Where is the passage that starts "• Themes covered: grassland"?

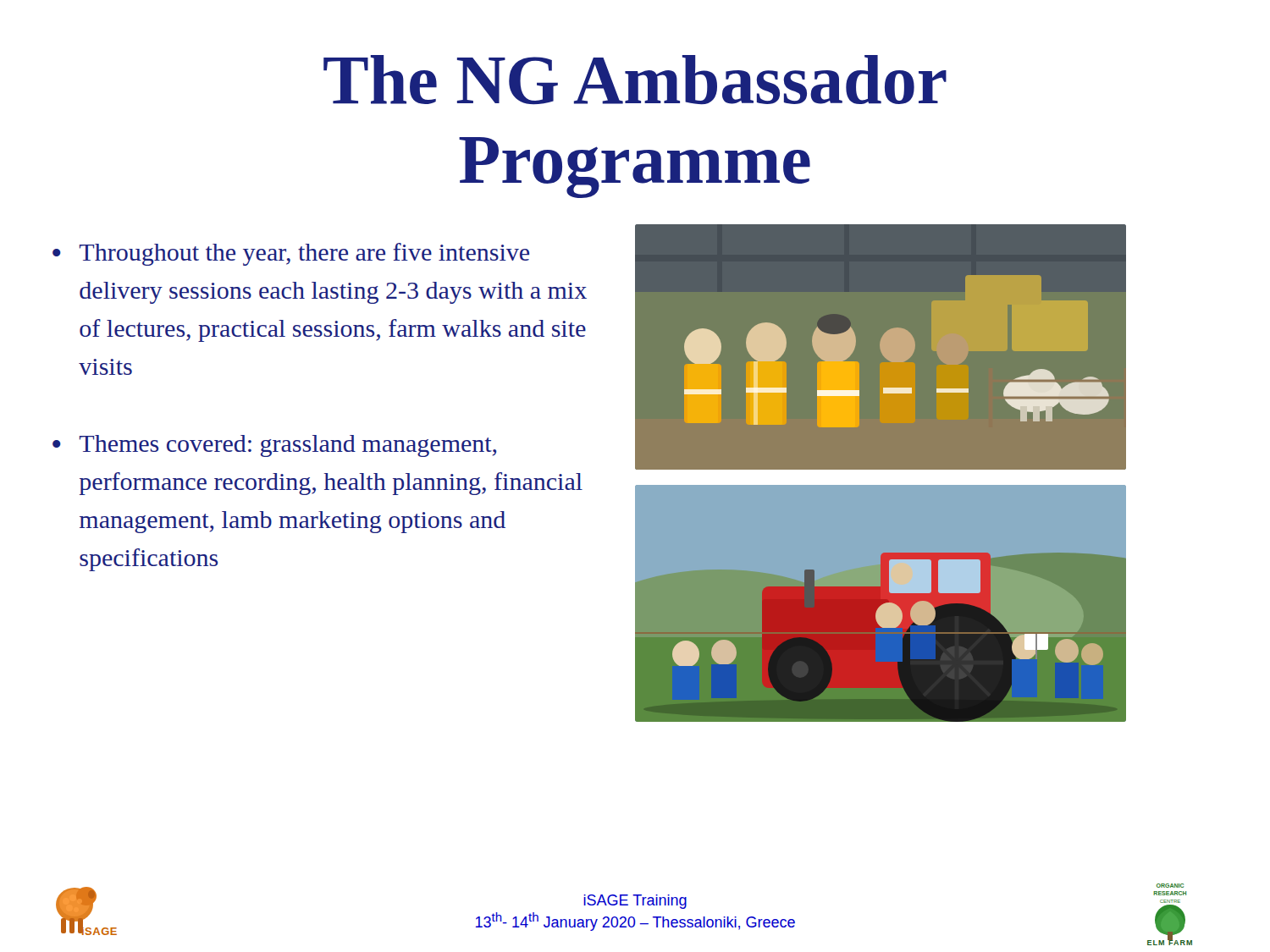322,500
